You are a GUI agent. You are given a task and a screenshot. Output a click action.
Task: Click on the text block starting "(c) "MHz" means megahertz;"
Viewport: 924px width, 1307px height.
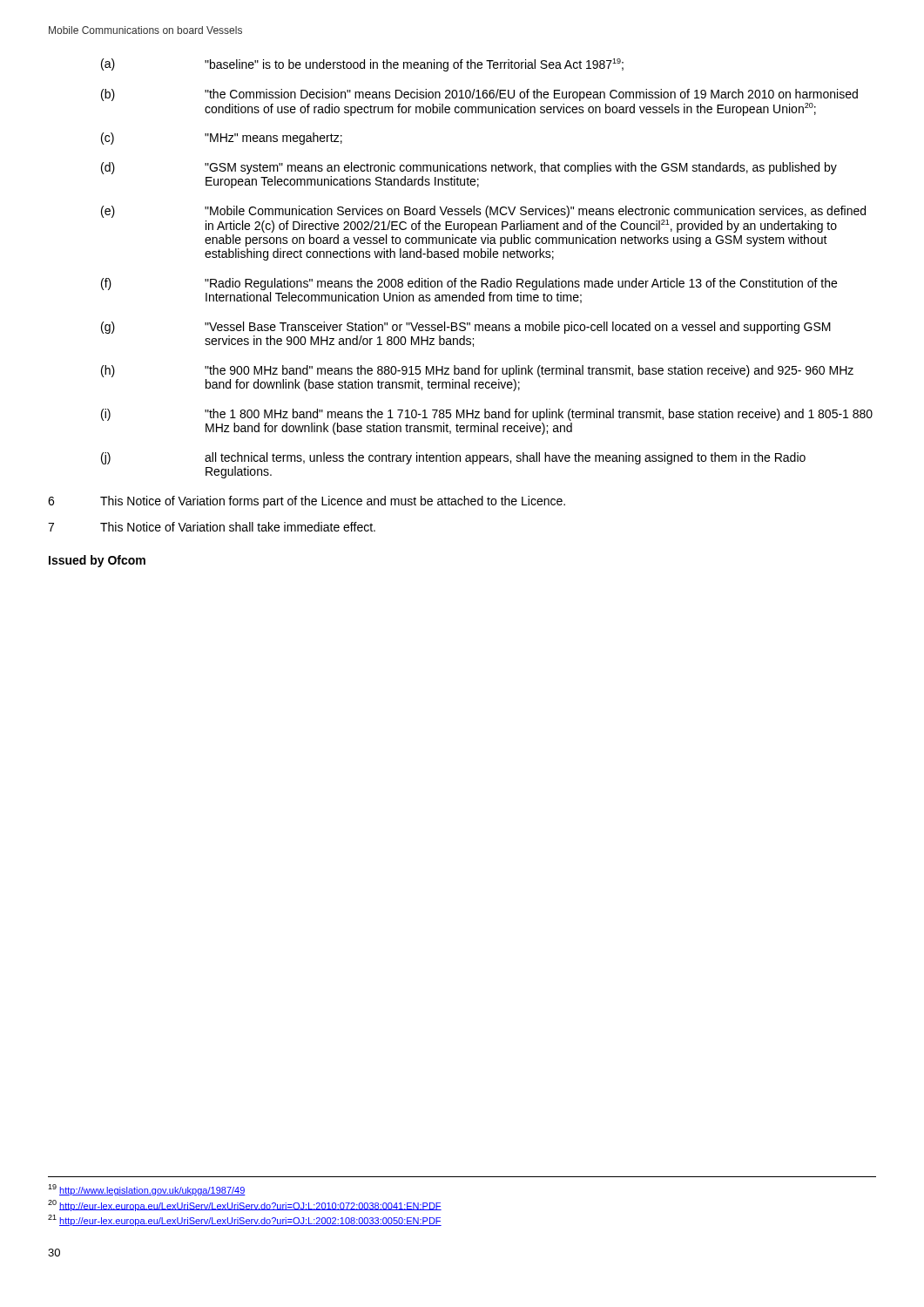222,139
